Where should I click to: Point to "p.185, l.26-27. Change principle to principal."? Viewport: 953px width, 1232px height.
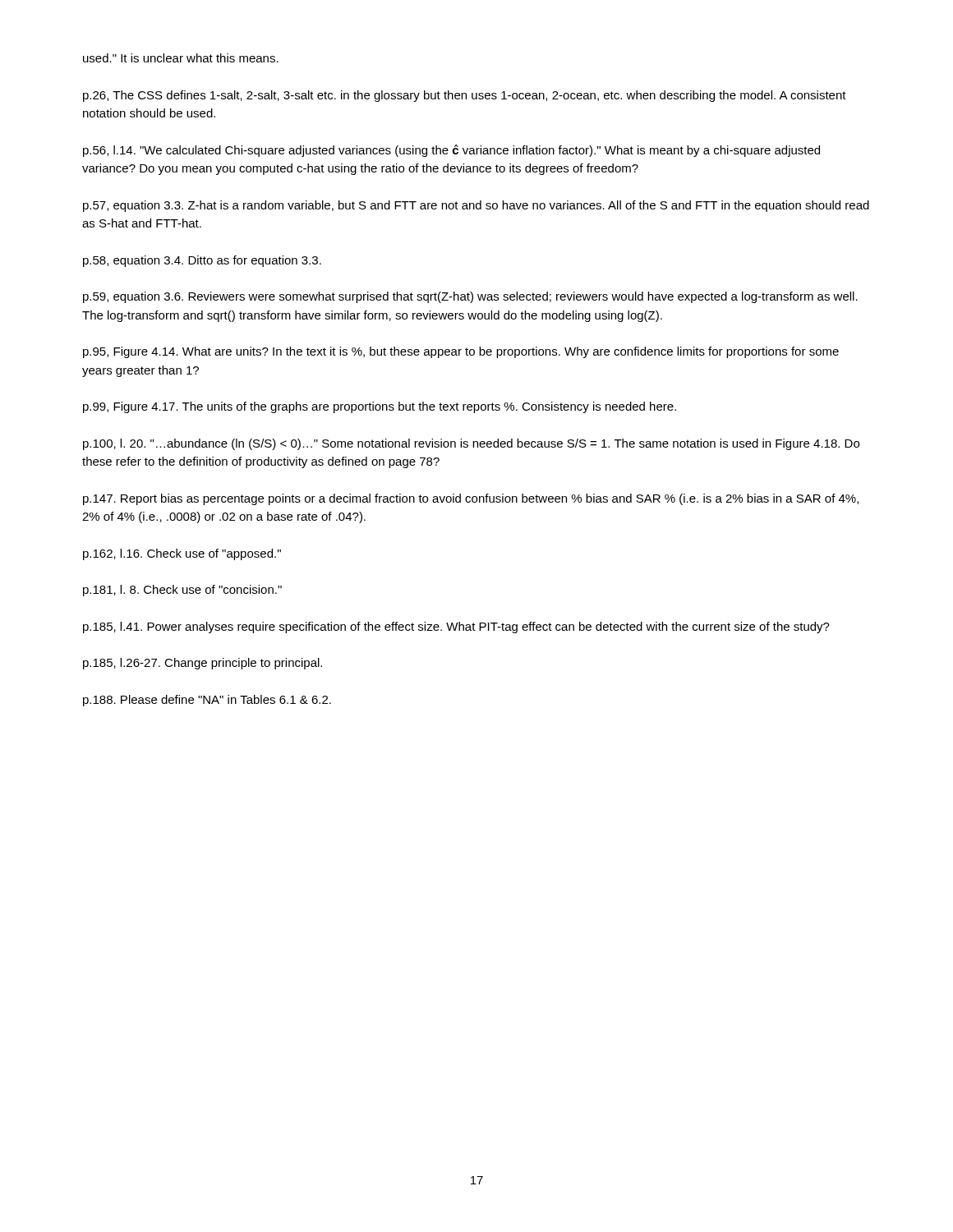point(203,662)
